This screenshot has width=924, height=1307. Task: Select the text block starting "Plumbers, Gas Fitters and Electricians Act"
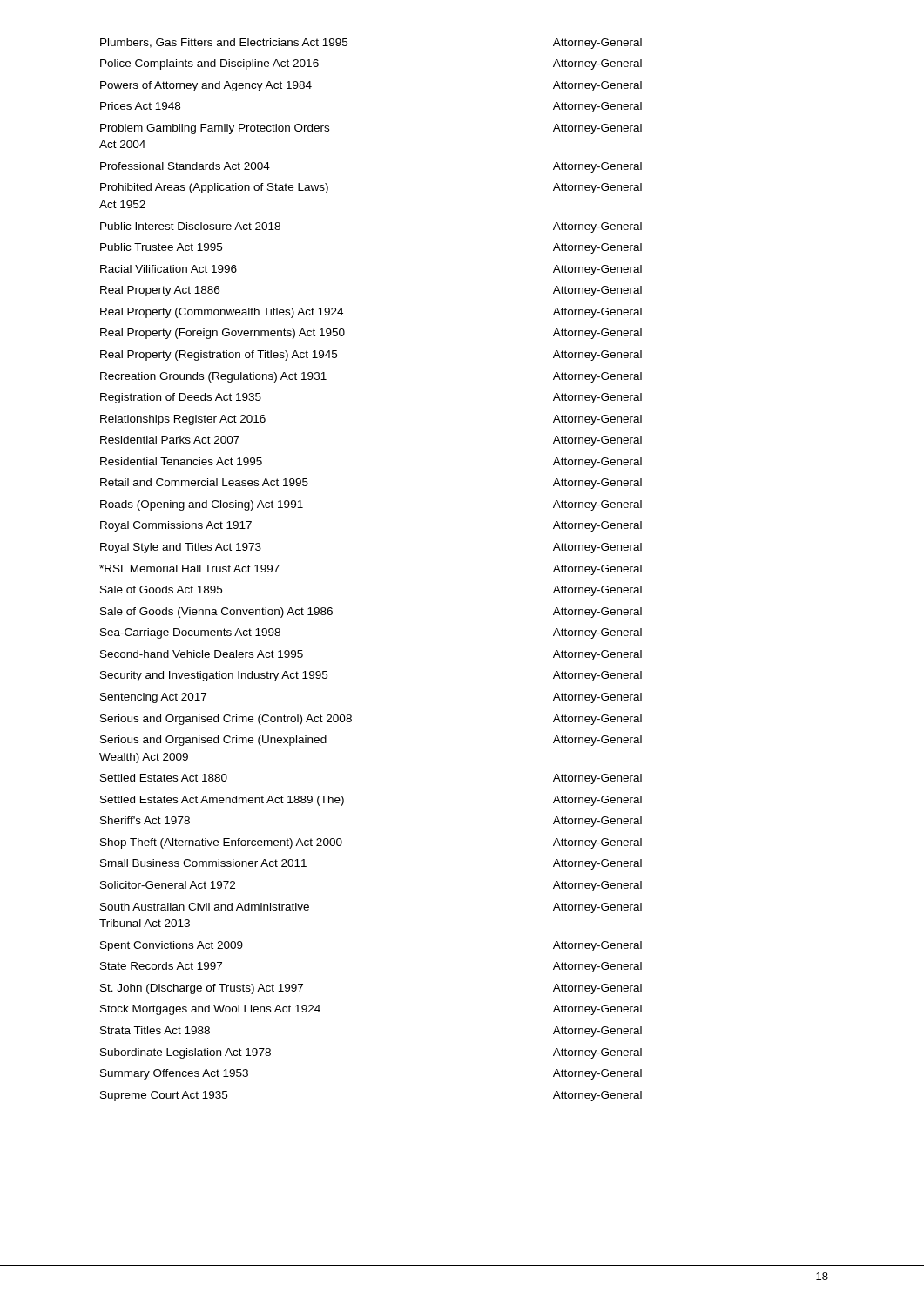pos(223,43)
